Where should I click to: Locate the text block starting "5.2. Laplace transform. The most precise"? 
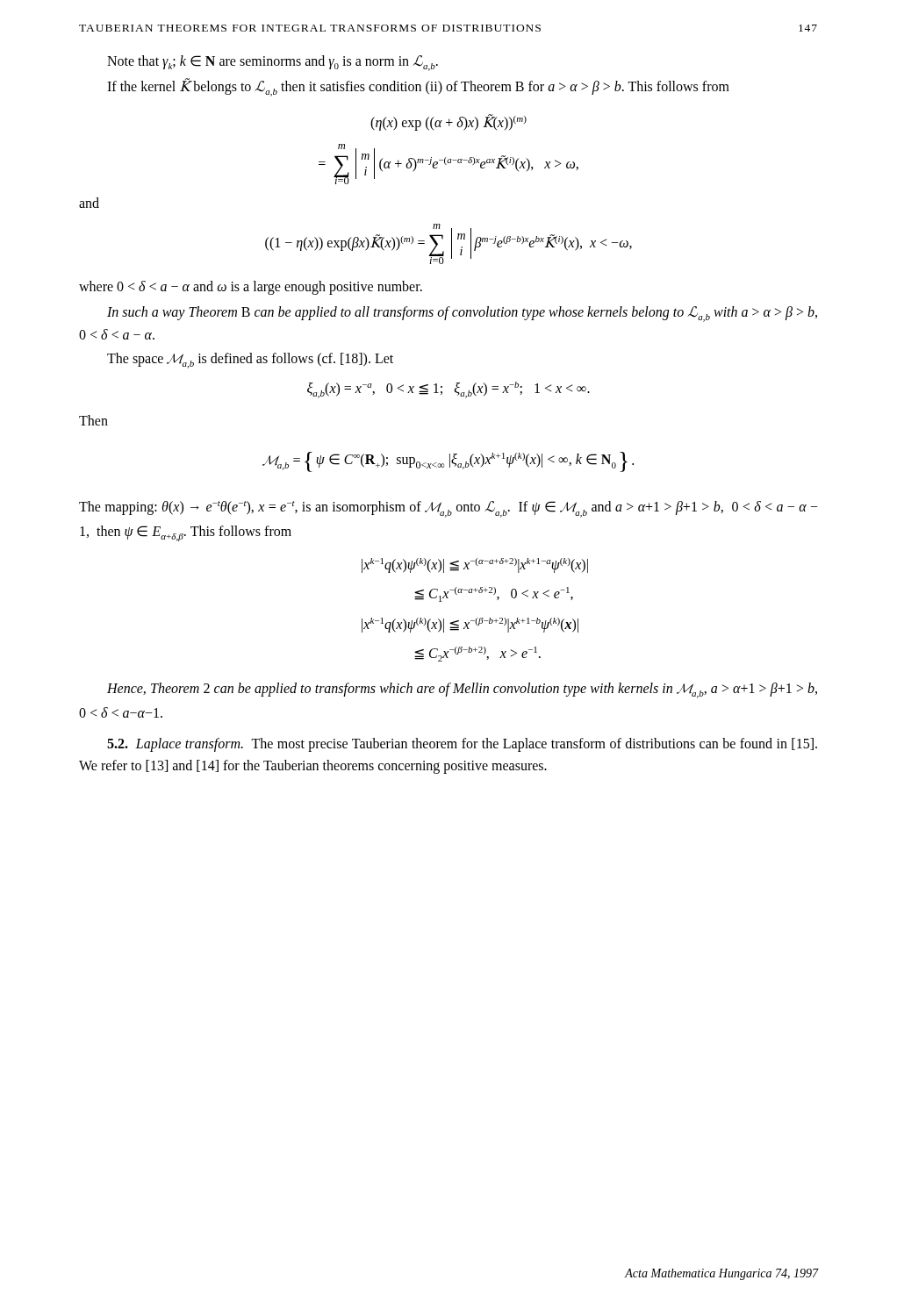pyautogui.click(x=448, y=755)
